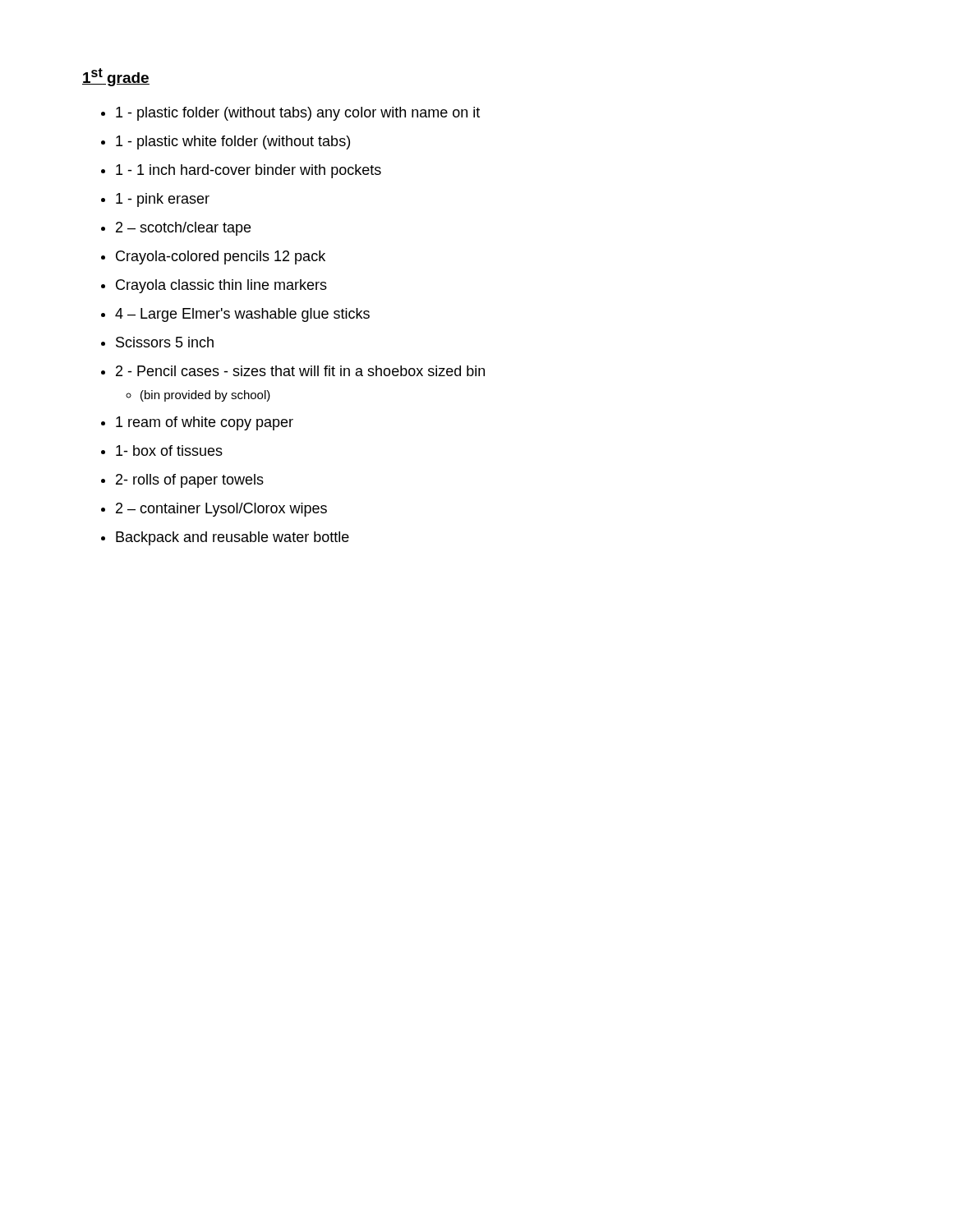Click the passage that begins "4 – Large Elmer's"
953x1232 pixels.
point(243,314)
